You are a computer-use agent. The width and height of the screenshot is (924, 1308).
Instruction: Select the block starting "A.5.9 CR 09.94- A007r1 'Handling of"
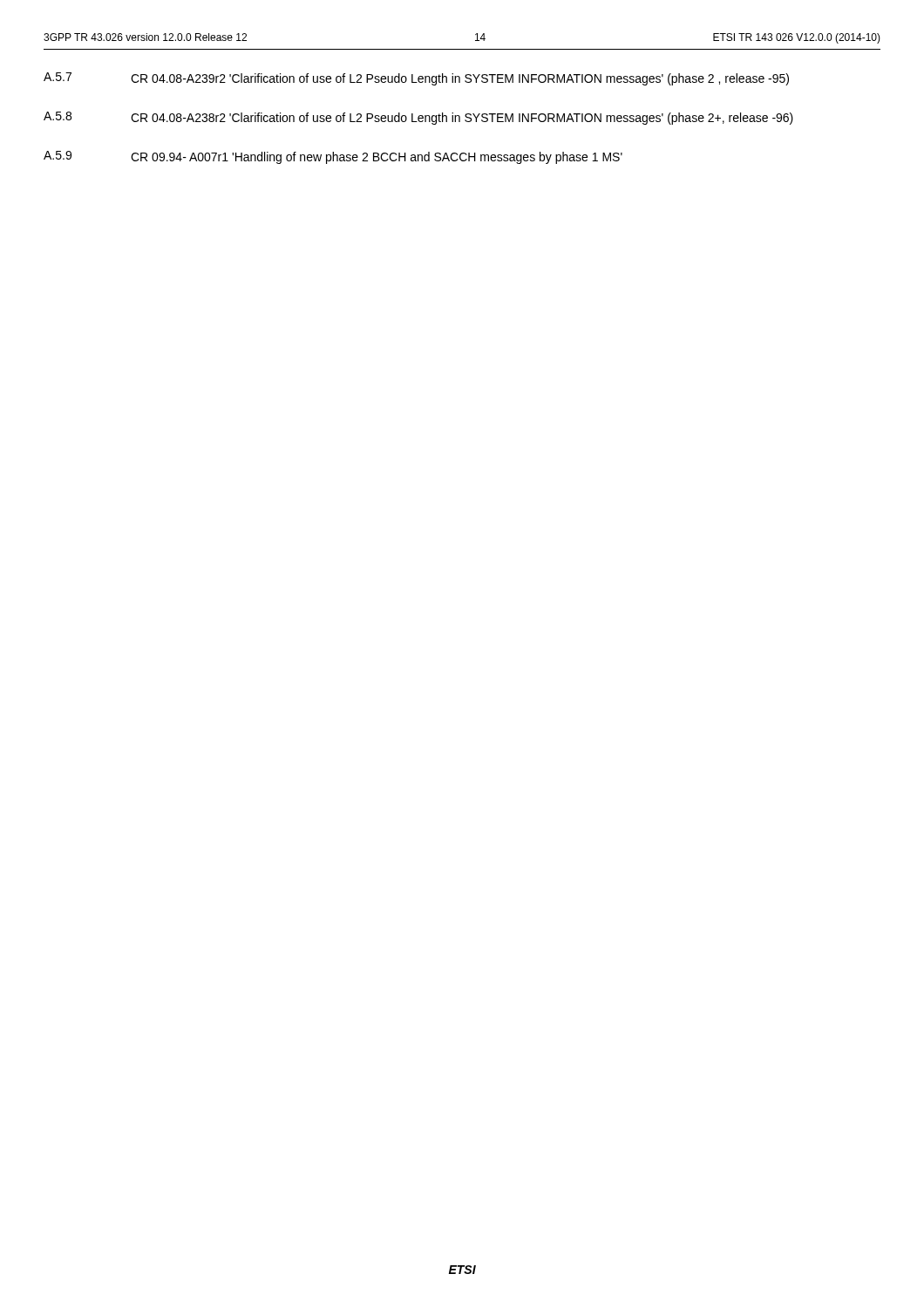462,157
